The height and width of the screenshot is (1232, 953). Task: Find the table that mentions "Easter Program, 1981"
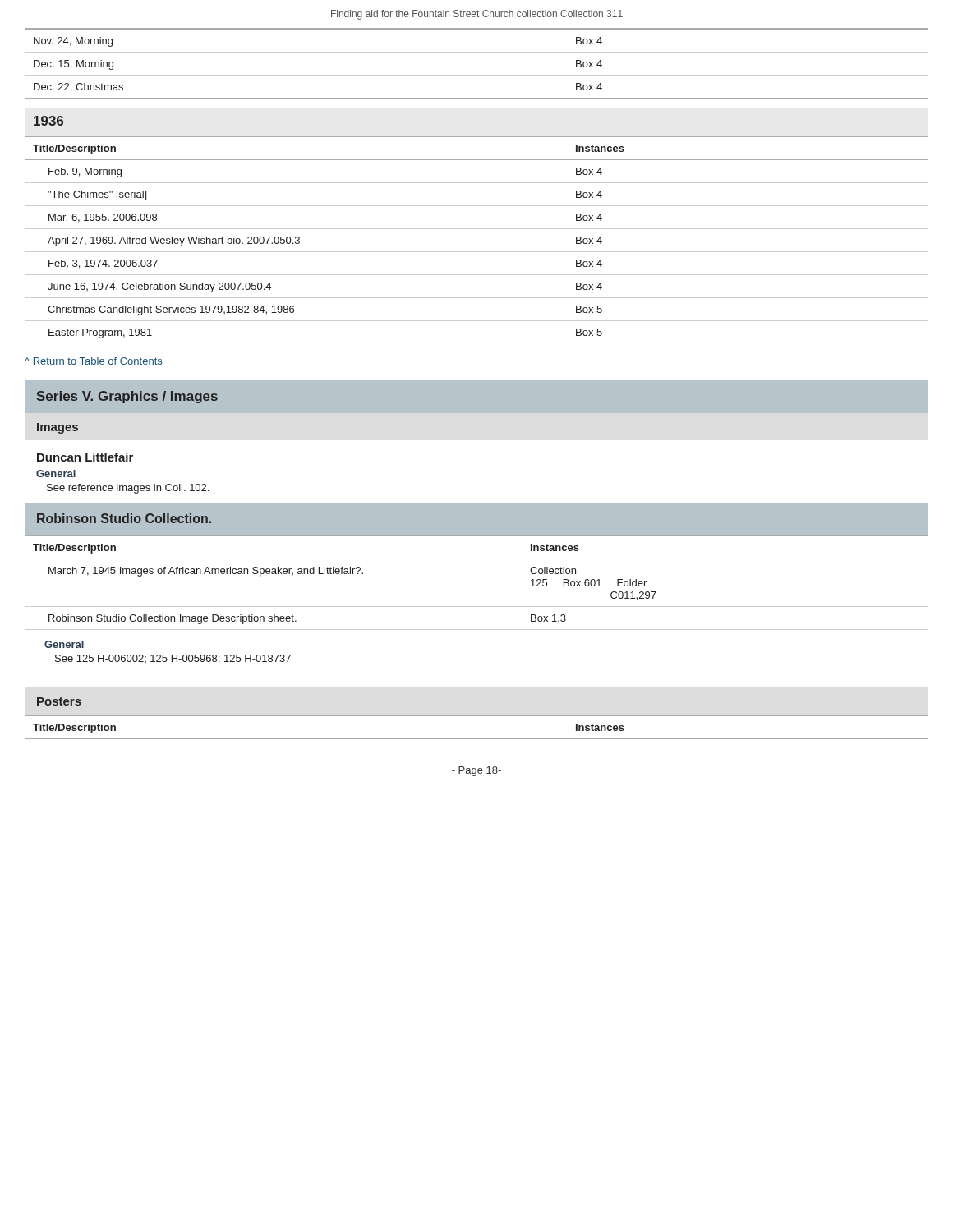476,239
